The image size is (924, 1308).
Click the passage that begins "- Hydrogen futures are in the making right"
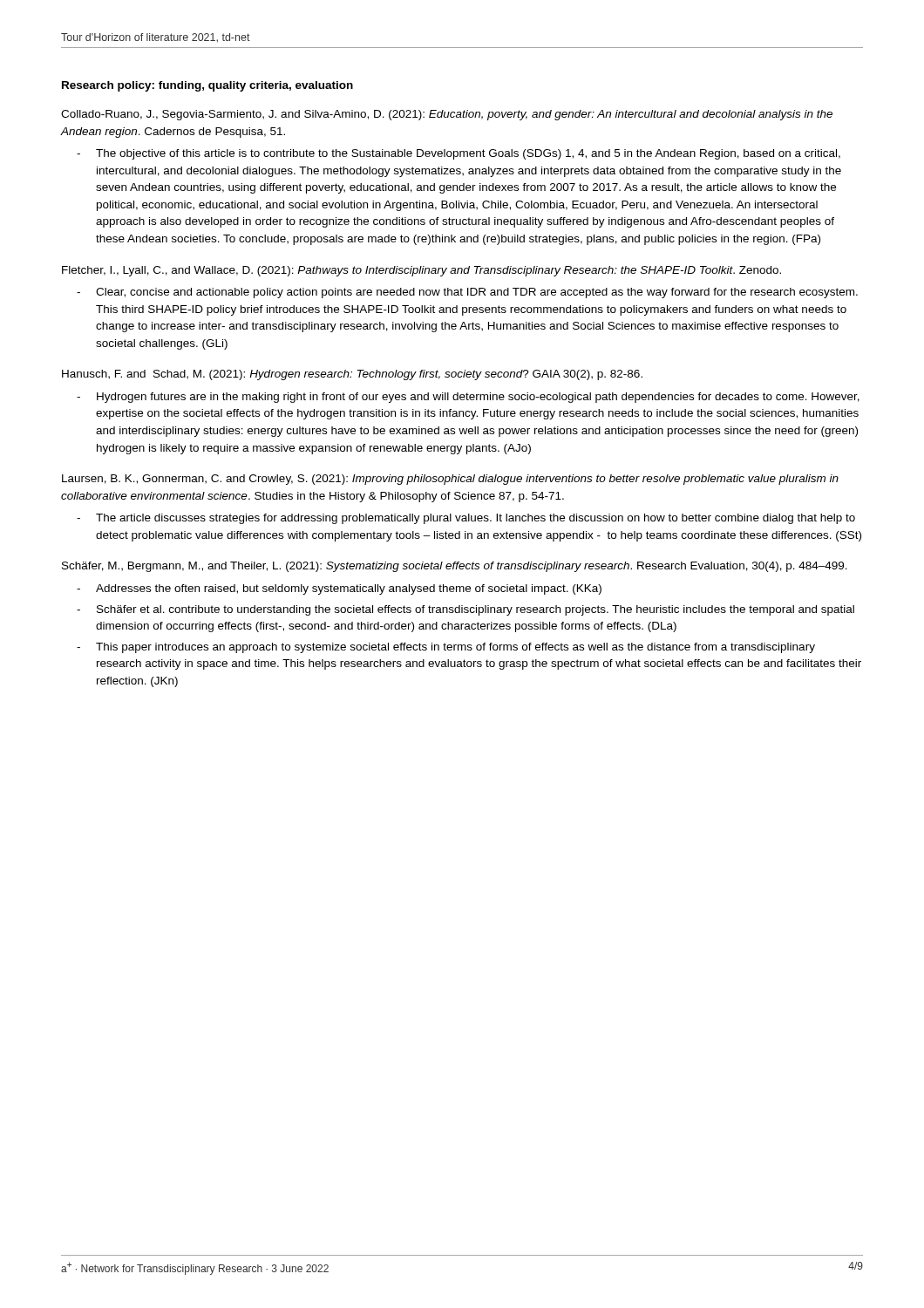click(x=470, y=422)
